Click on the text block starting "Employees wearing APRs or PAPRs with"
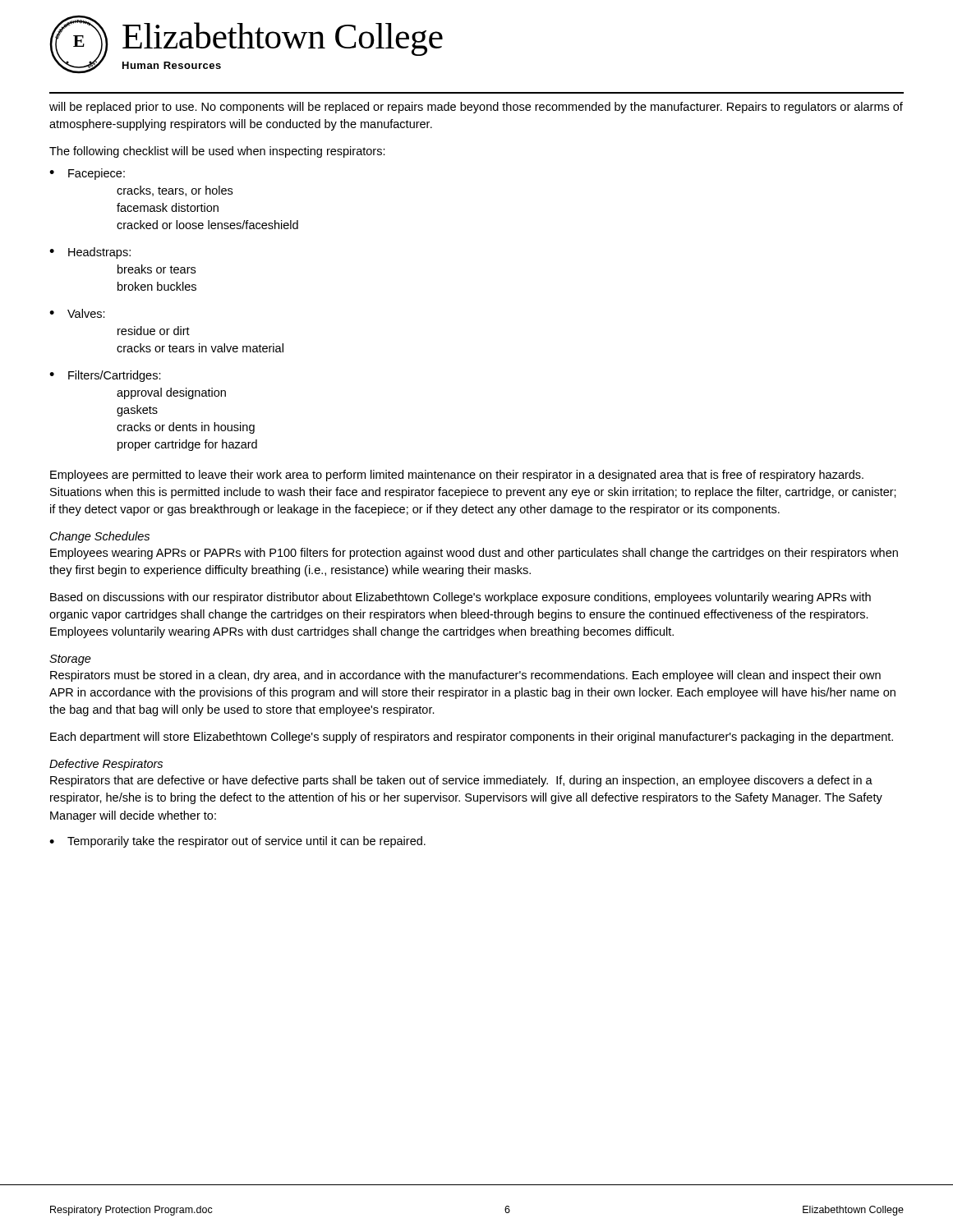Screen dimensions: 1232x953 (x=476, y=562)
